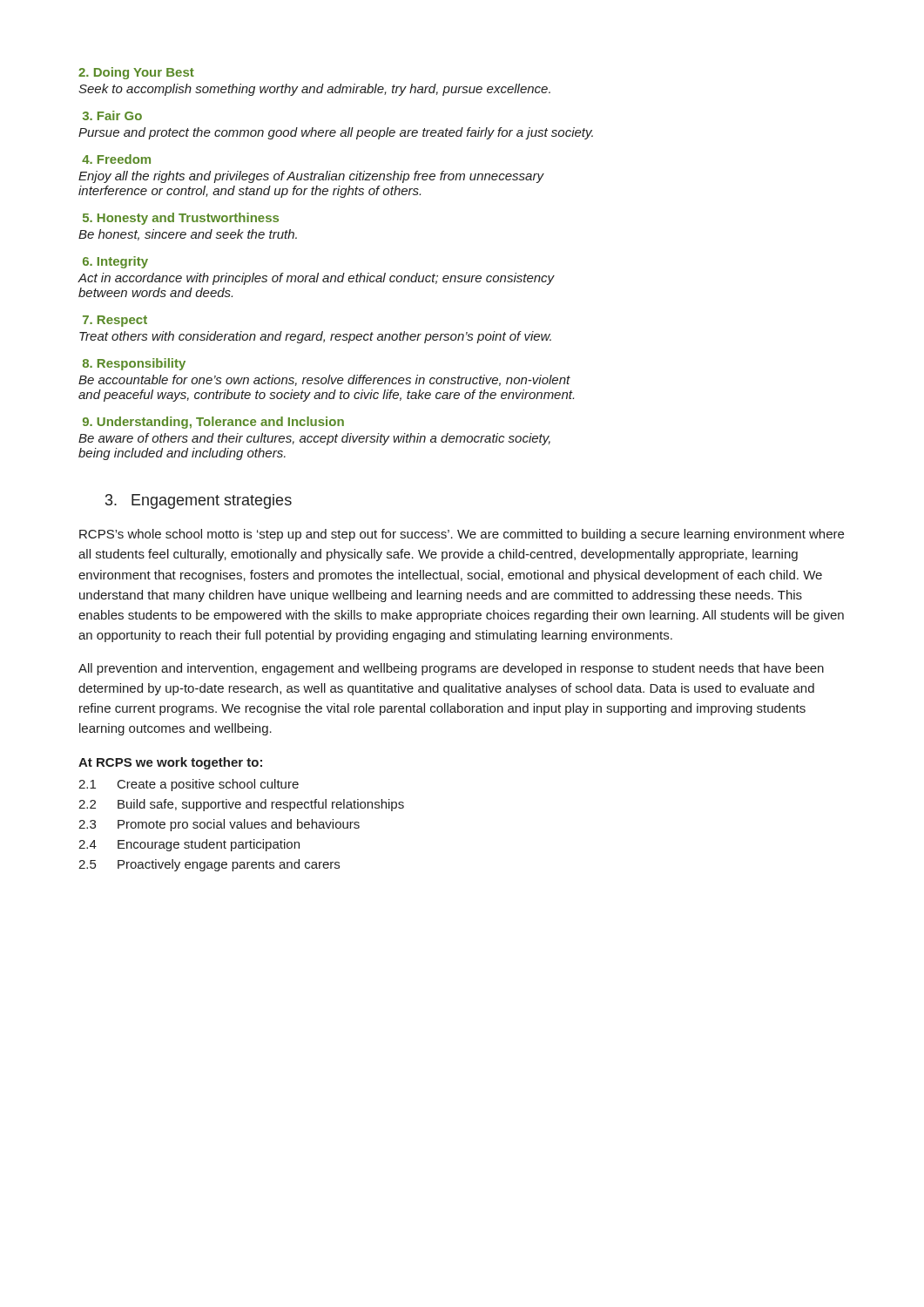Point to the passage starting "5. Honesty and"
This screenshot has width=924, height=1307.
pos(179,217)
